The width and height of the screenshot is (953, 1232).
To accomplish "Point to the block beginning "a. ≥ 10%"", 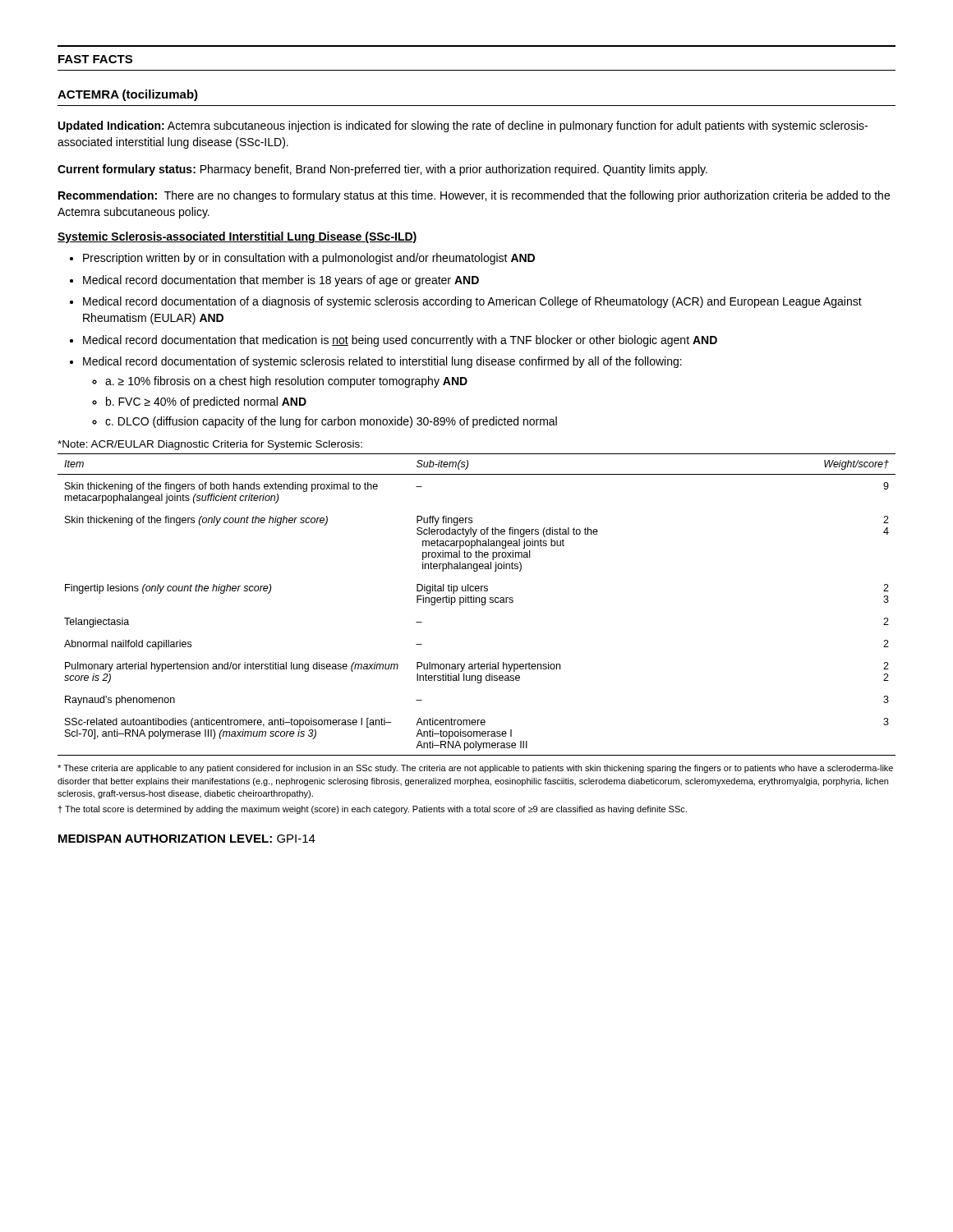I will pyautogui.click(x=286, y=382).
